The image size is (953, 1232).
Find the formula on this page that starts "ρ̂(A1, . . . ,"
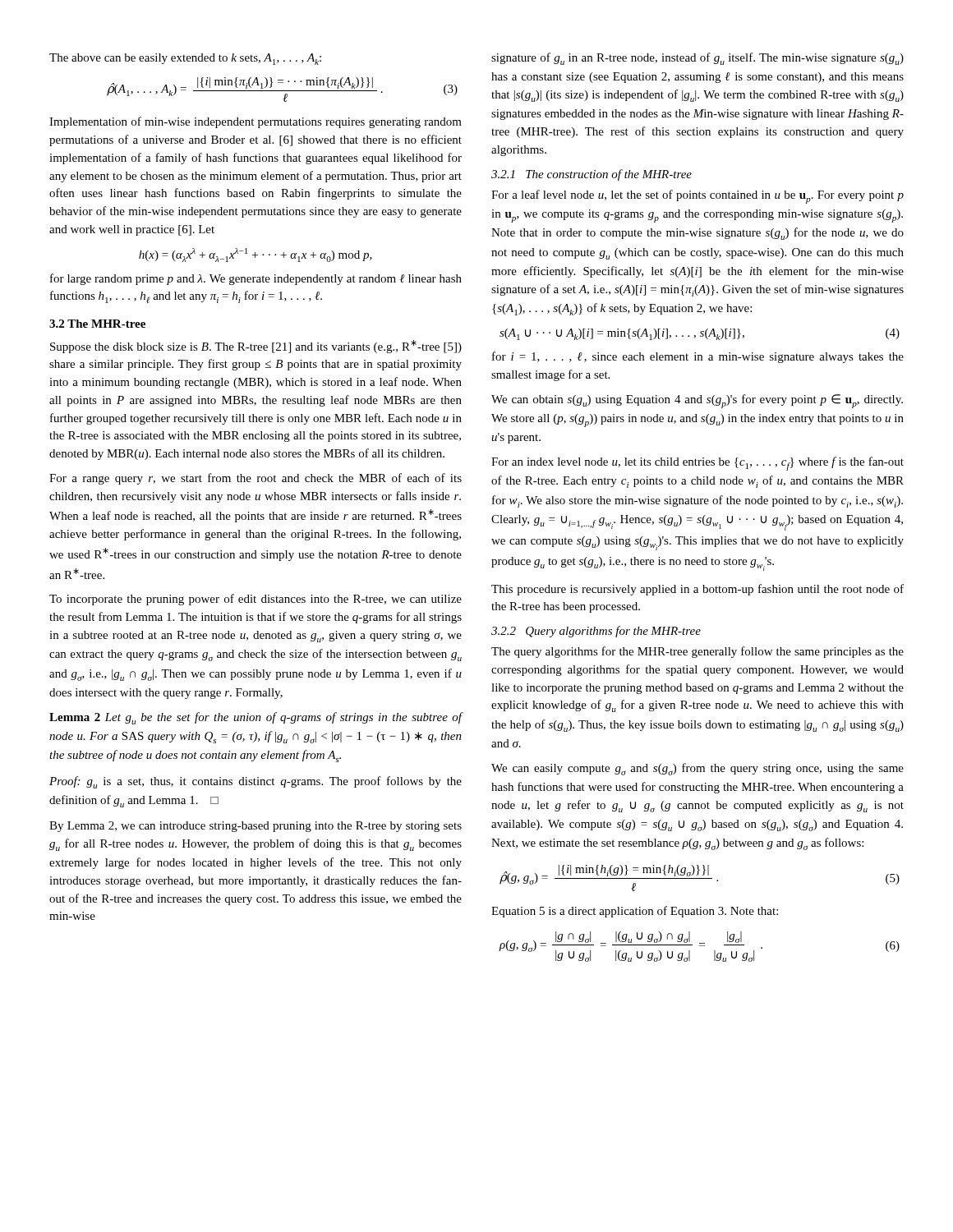click(268, 90)
